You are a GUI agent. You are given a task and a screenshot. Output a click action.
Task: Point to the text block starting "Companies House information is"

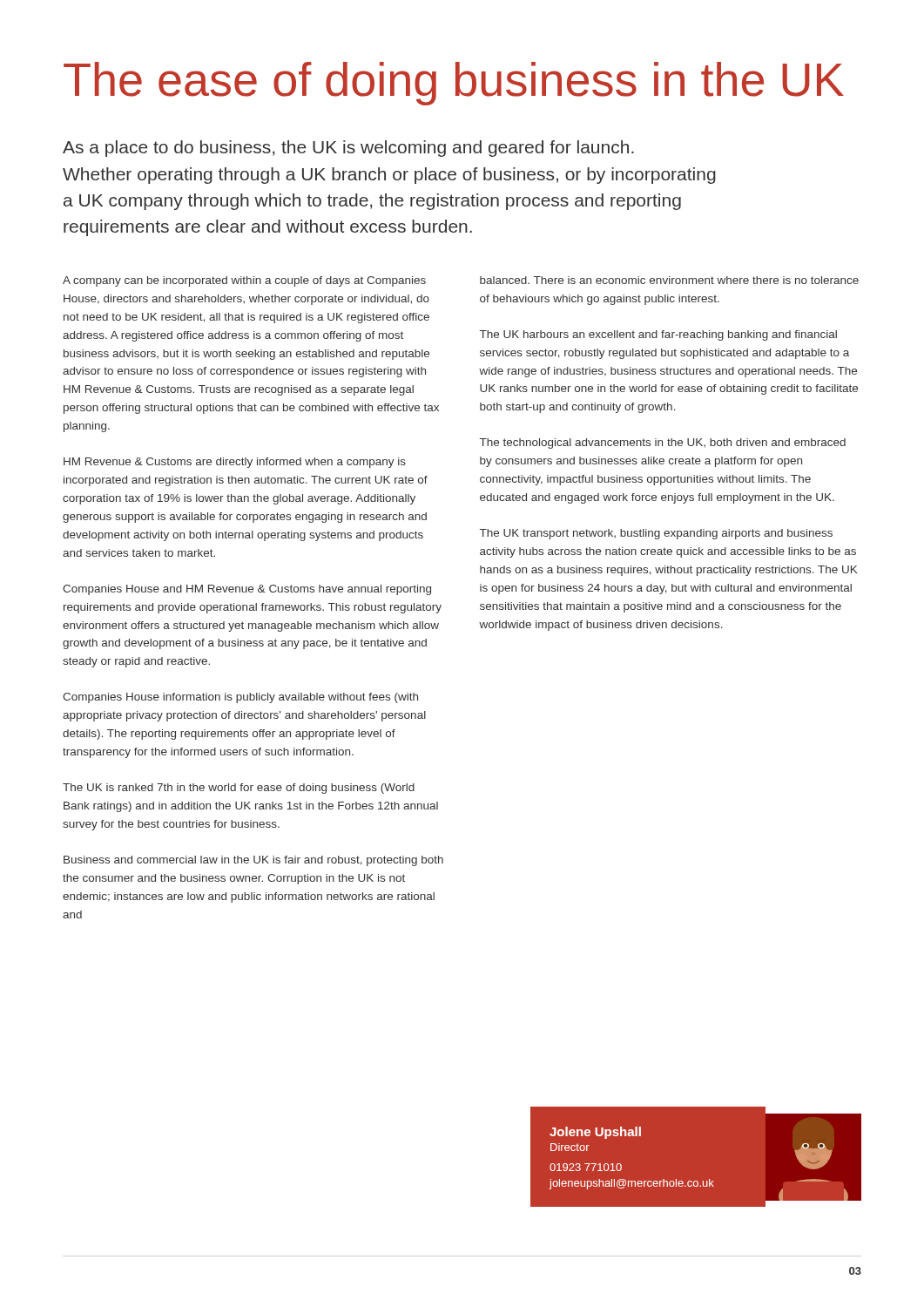pos(244,724)
